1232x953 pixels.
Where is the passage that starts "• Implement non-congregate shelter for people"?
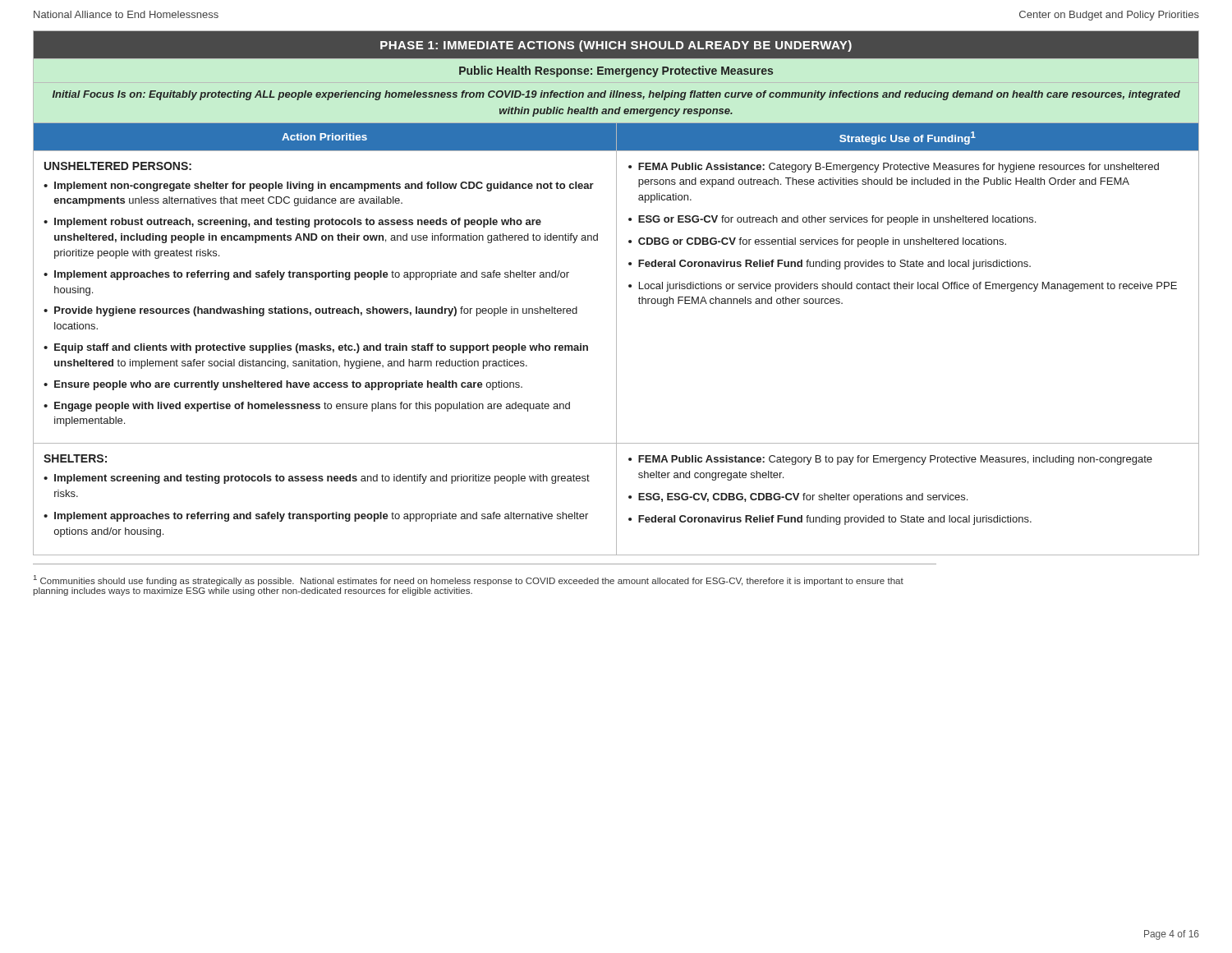click(x=323, y=193)
